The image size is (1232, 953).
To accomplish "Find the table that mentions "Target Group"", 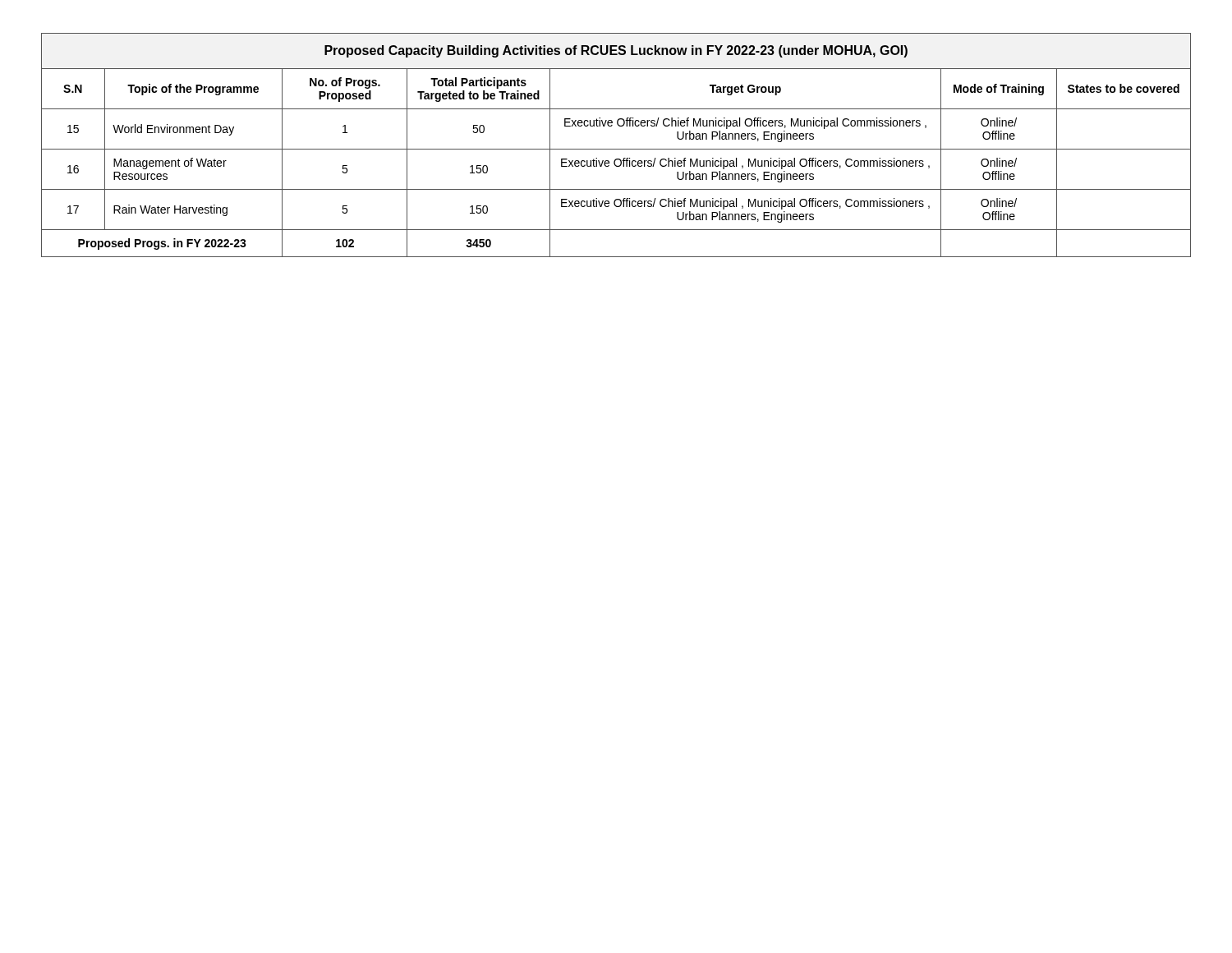I will click(x=616, y=145).
